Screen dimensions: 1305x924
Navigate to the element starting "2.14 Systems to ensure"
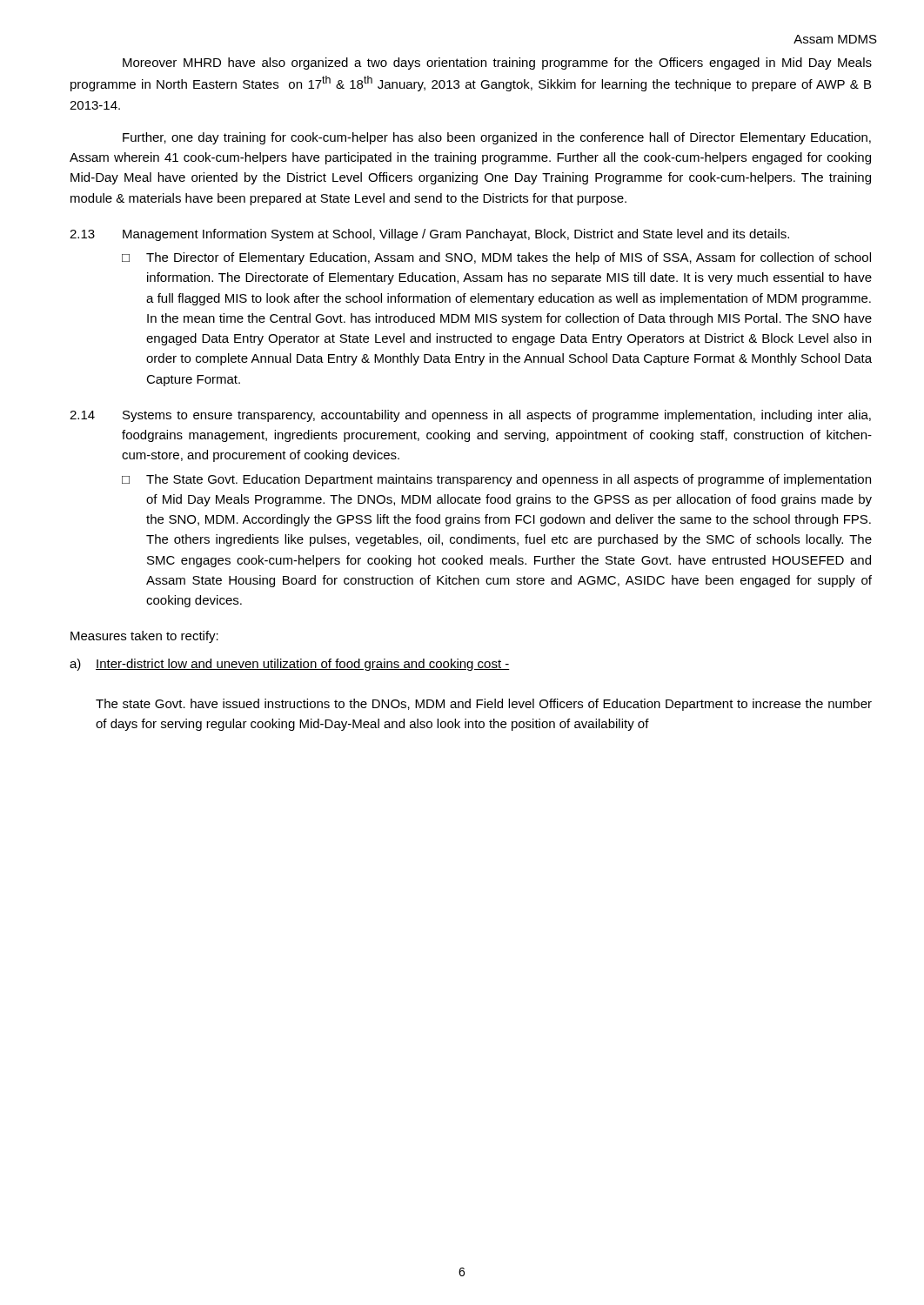coord(471,435)
